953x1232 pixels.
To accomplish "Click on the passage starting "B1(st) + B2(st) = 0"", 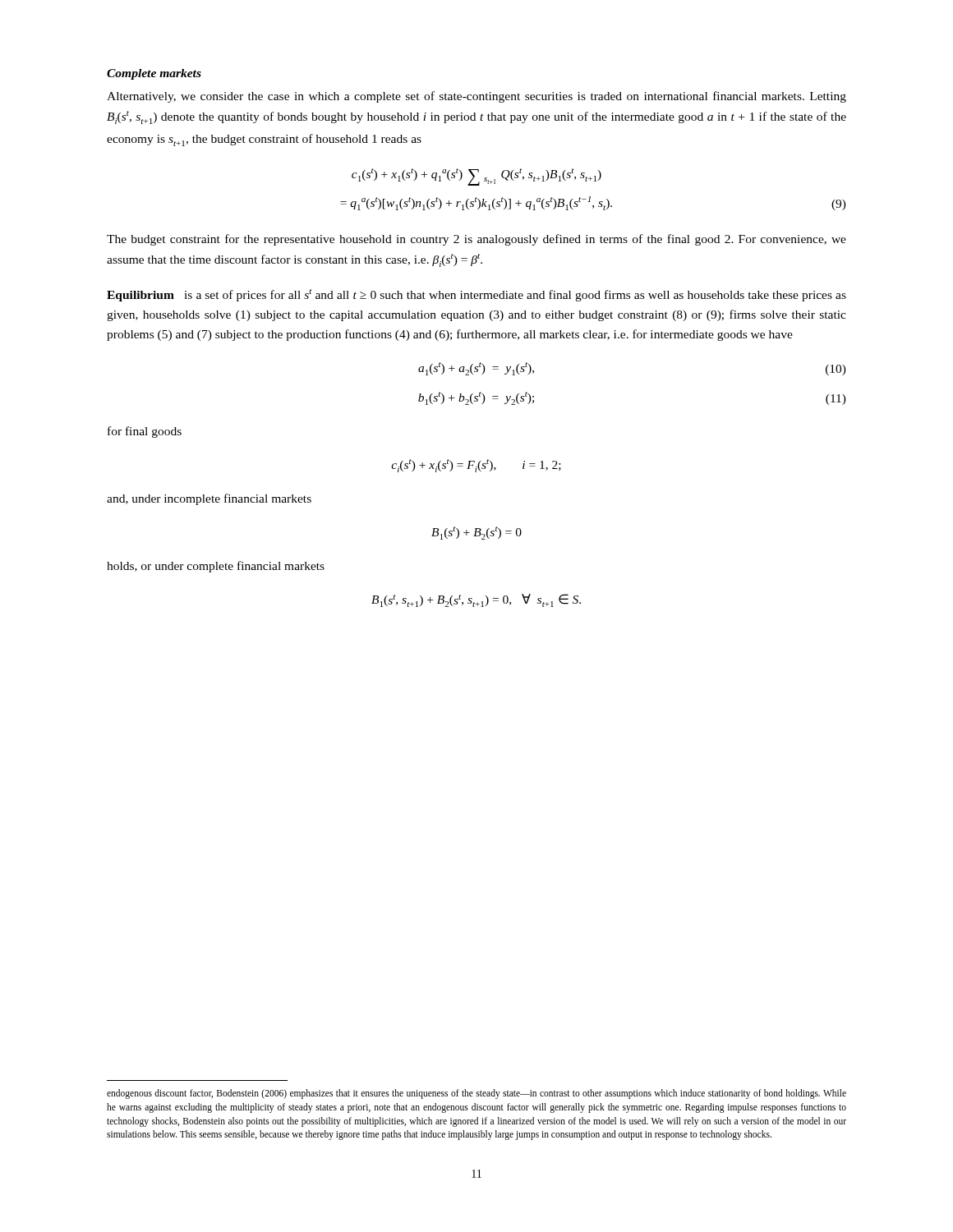I will pos(476,533).
